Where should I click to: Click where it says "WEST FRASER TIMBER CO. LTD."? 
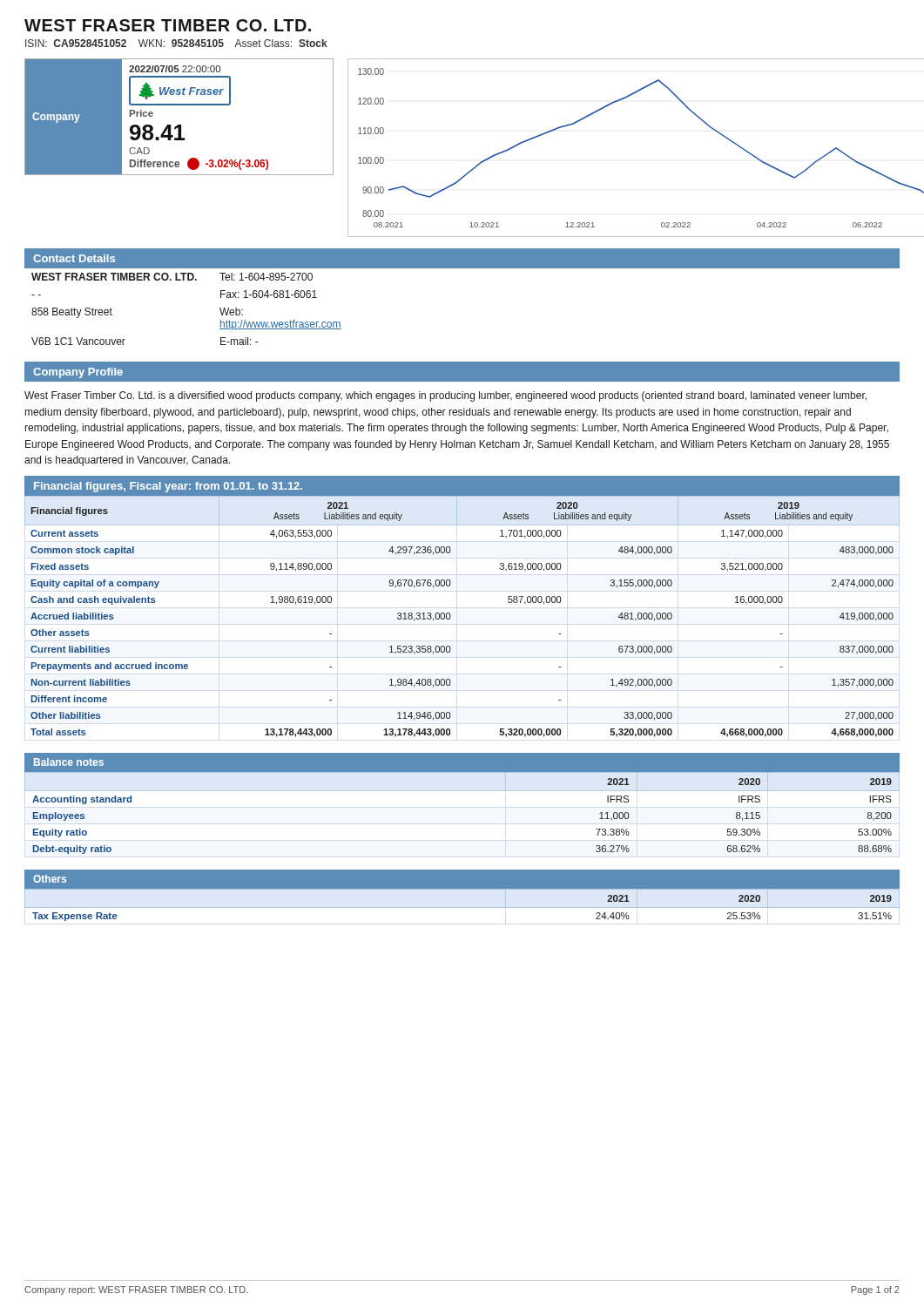coord(168,25)
